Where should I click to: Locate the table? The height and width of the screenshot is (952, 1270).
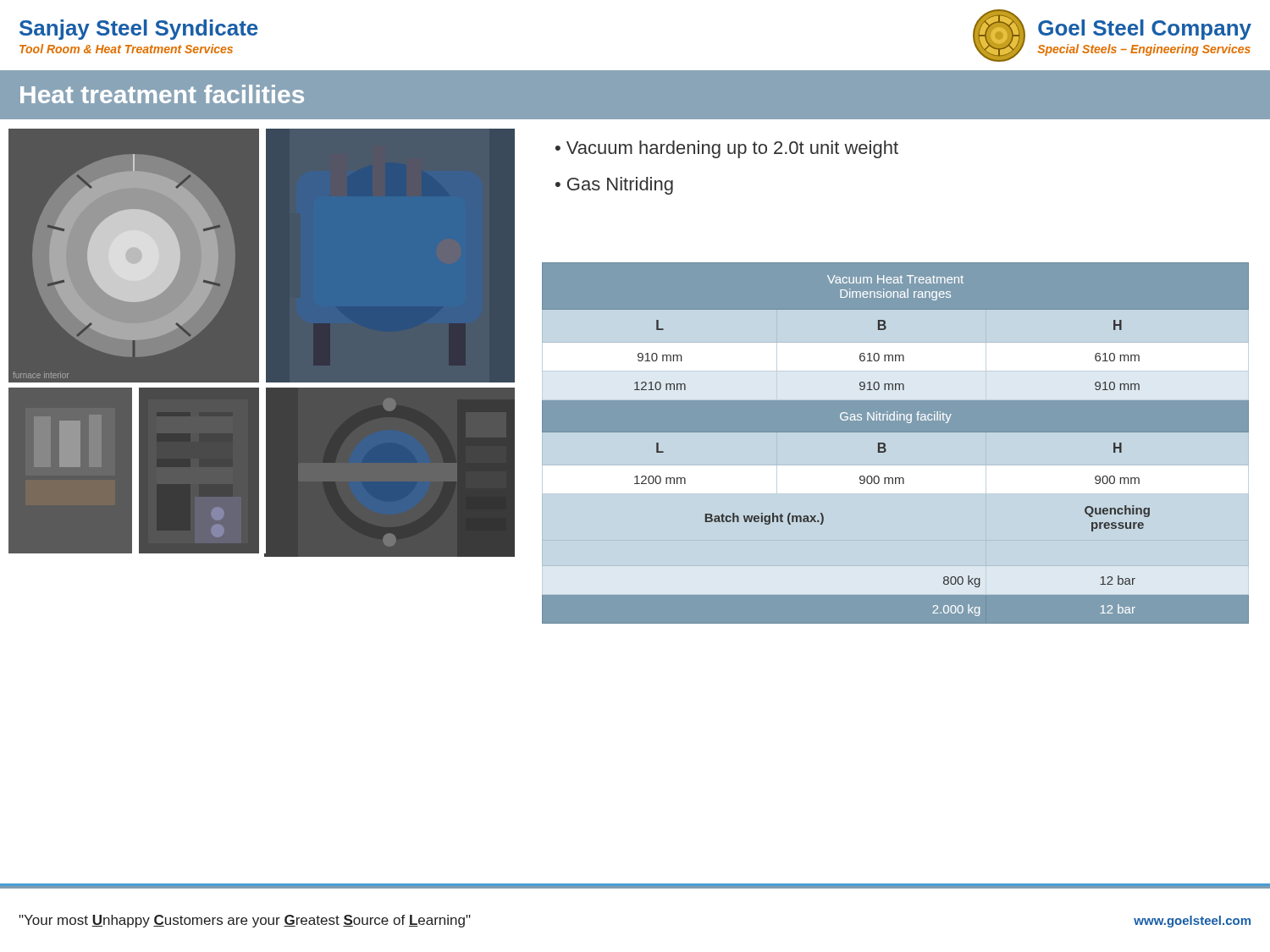click(895, 443)
